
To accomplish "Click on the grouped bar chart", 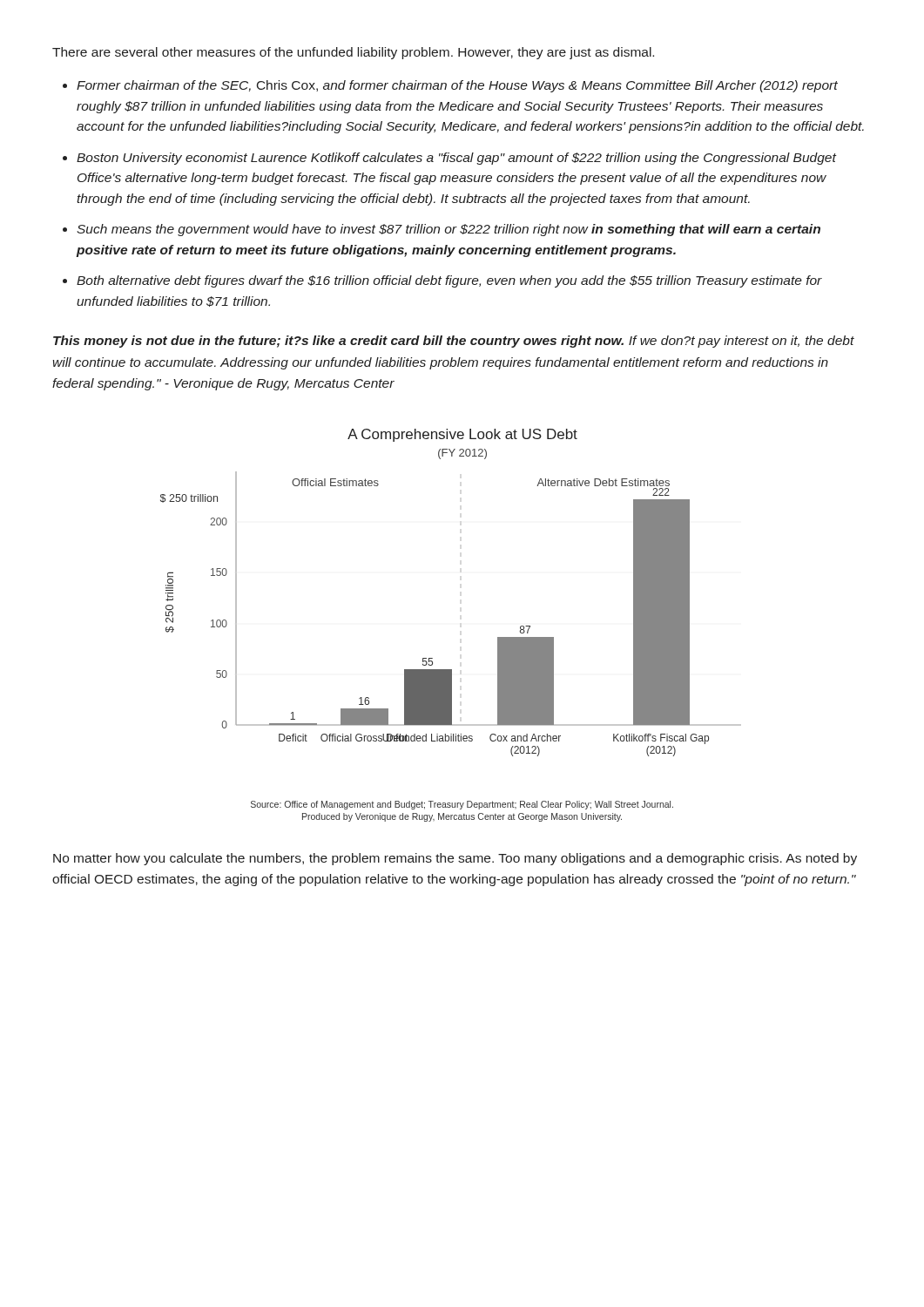I will tap(462, 603).
